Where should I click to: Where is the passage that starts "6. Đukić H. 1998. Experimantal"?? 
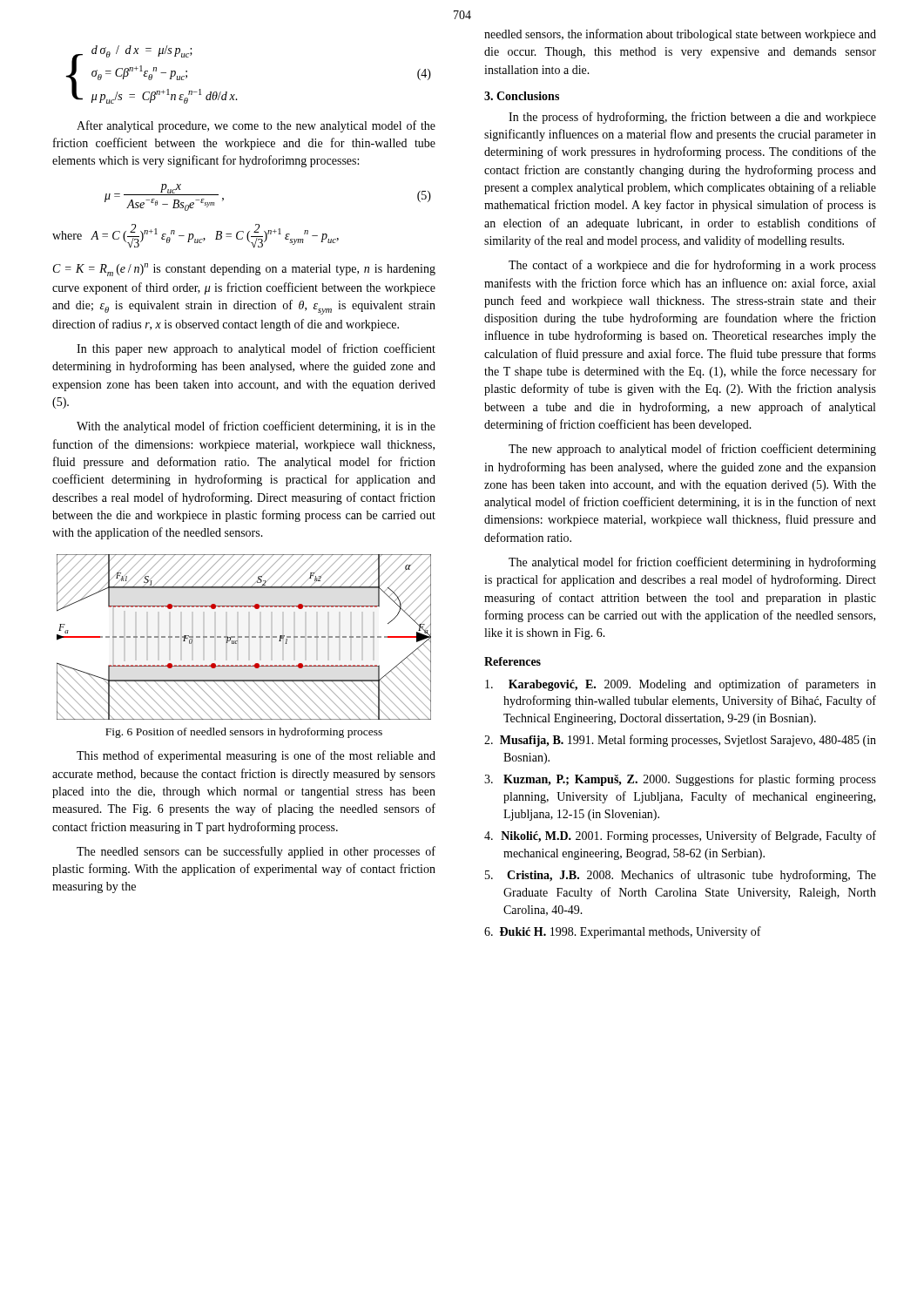[622, 932]
